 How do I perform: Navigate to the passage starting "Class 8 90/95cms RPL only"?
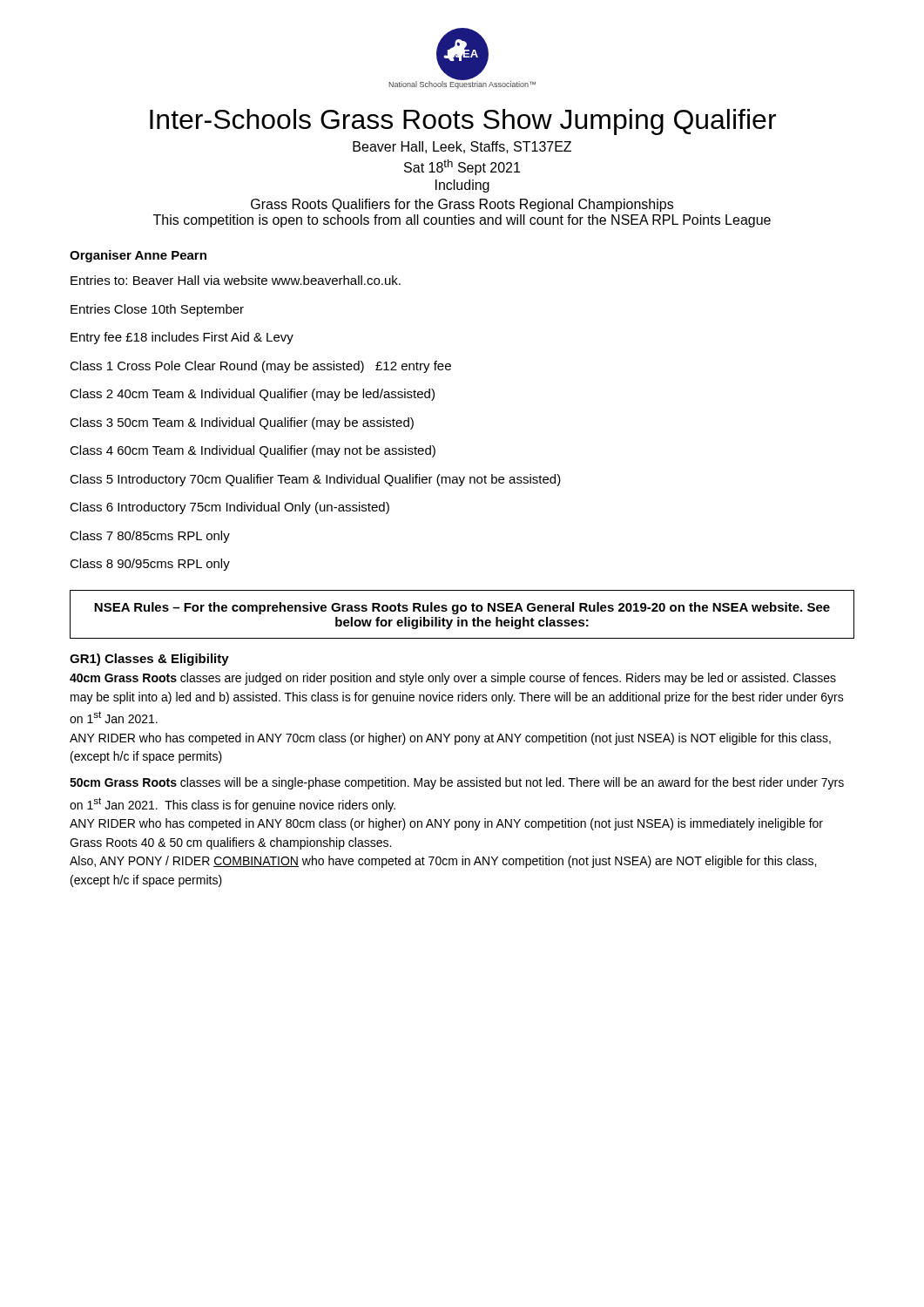coord(150,564)
